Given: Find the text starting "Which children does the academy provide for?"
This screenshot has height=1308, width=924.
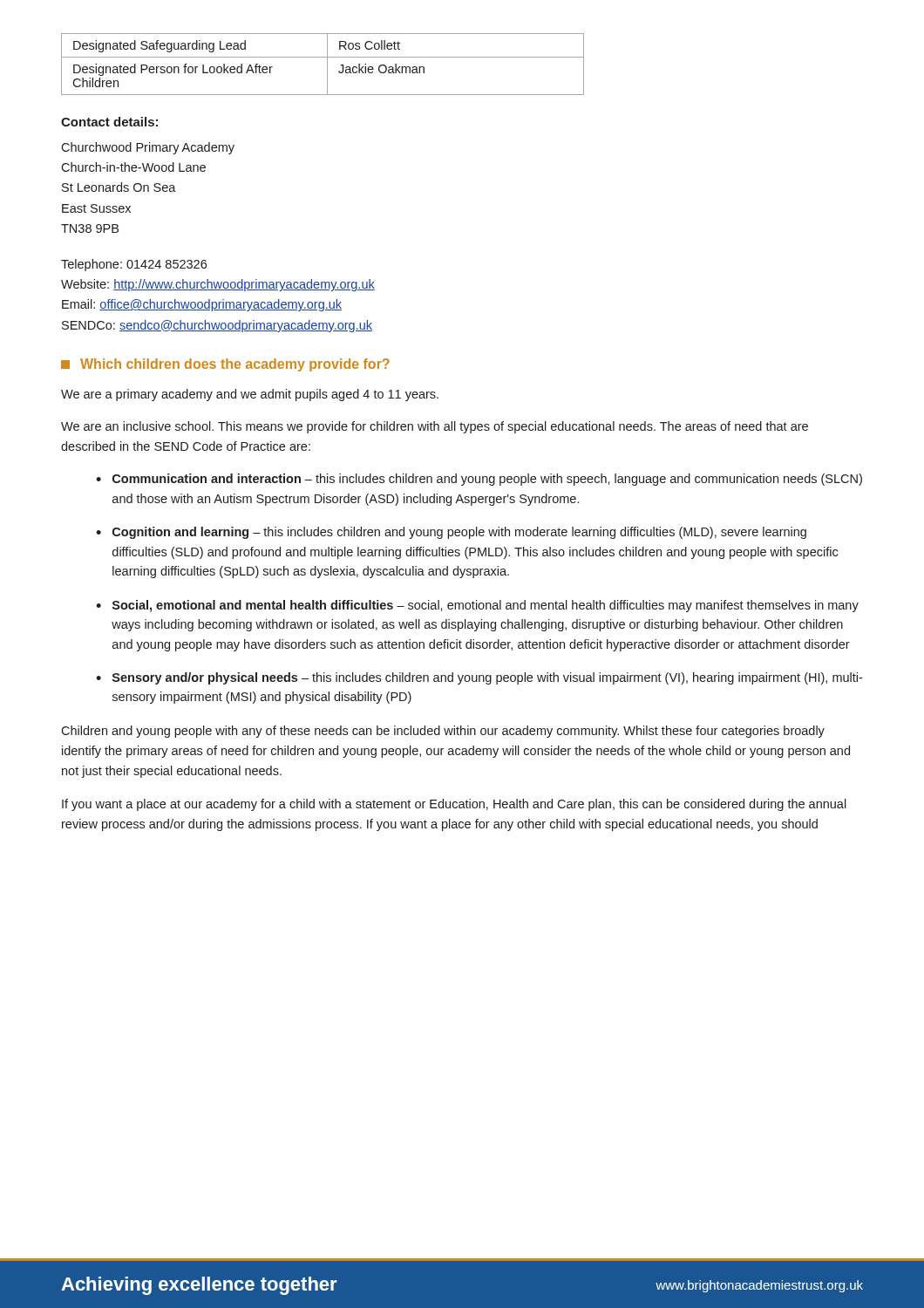Looking at the screenshot, I should pyautogui.click(x=235, y=364).
